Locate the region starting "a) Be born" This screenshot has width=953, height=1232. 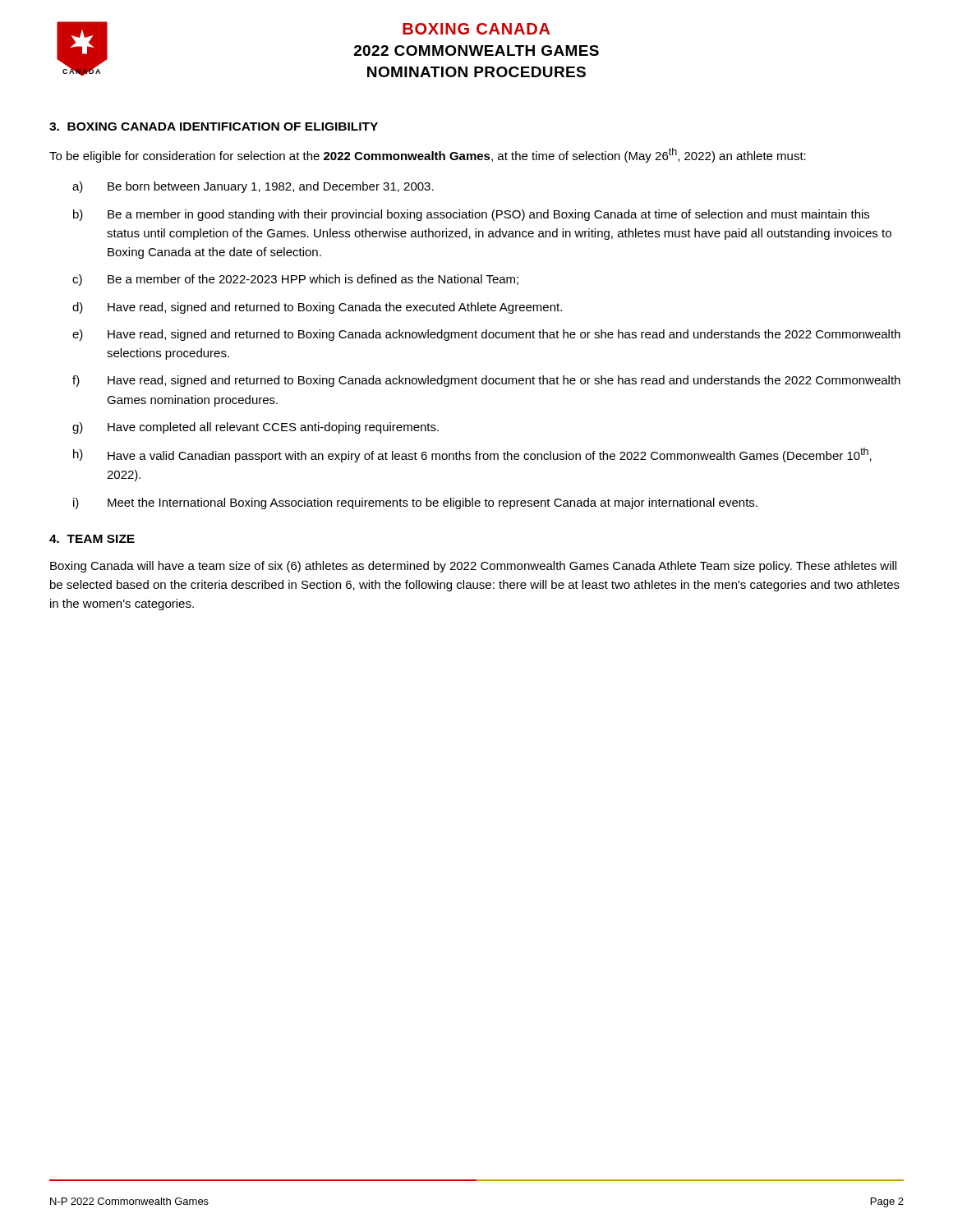point(253,187)
